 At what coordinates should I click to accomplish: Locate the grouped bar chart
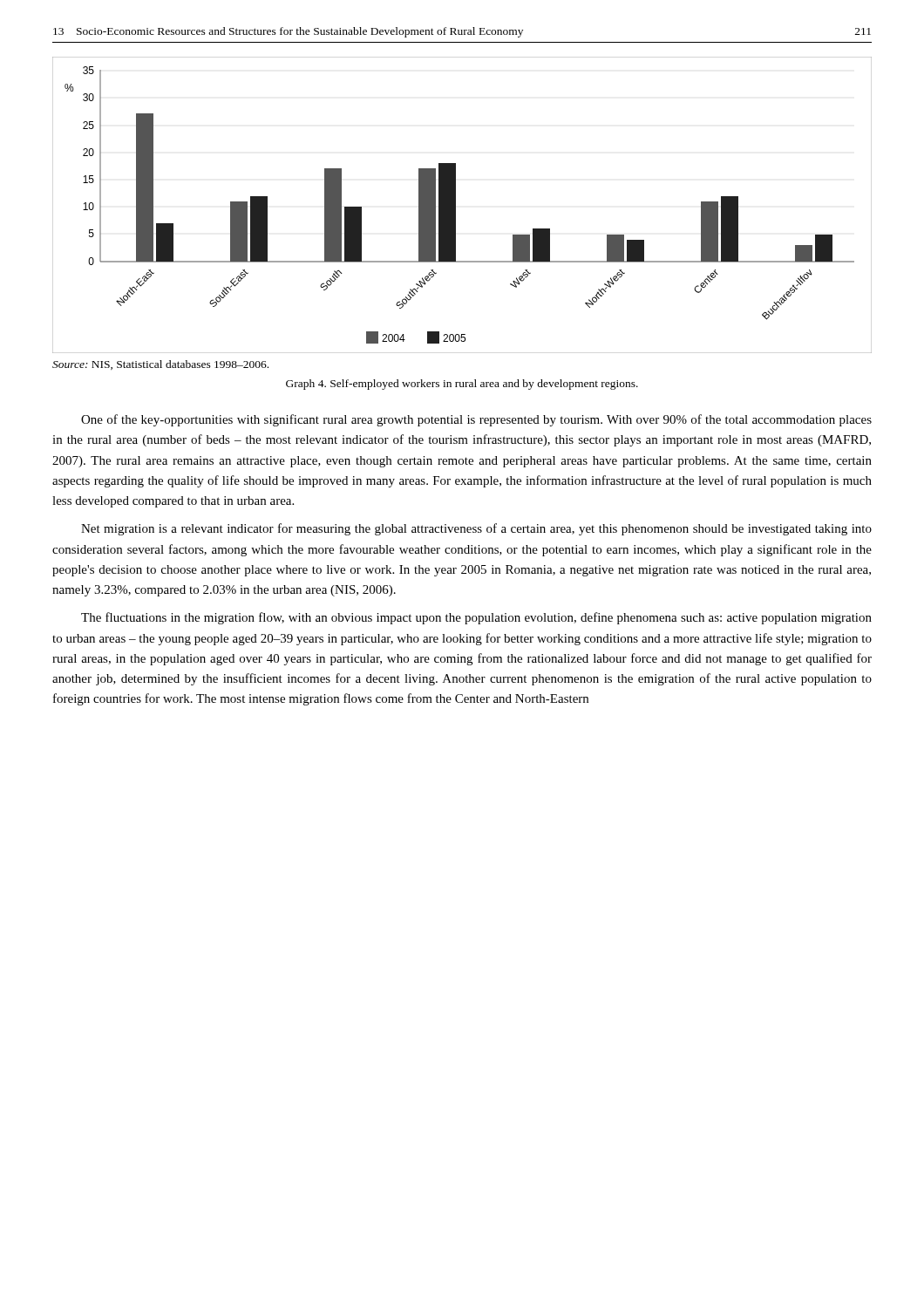(462, 205)
